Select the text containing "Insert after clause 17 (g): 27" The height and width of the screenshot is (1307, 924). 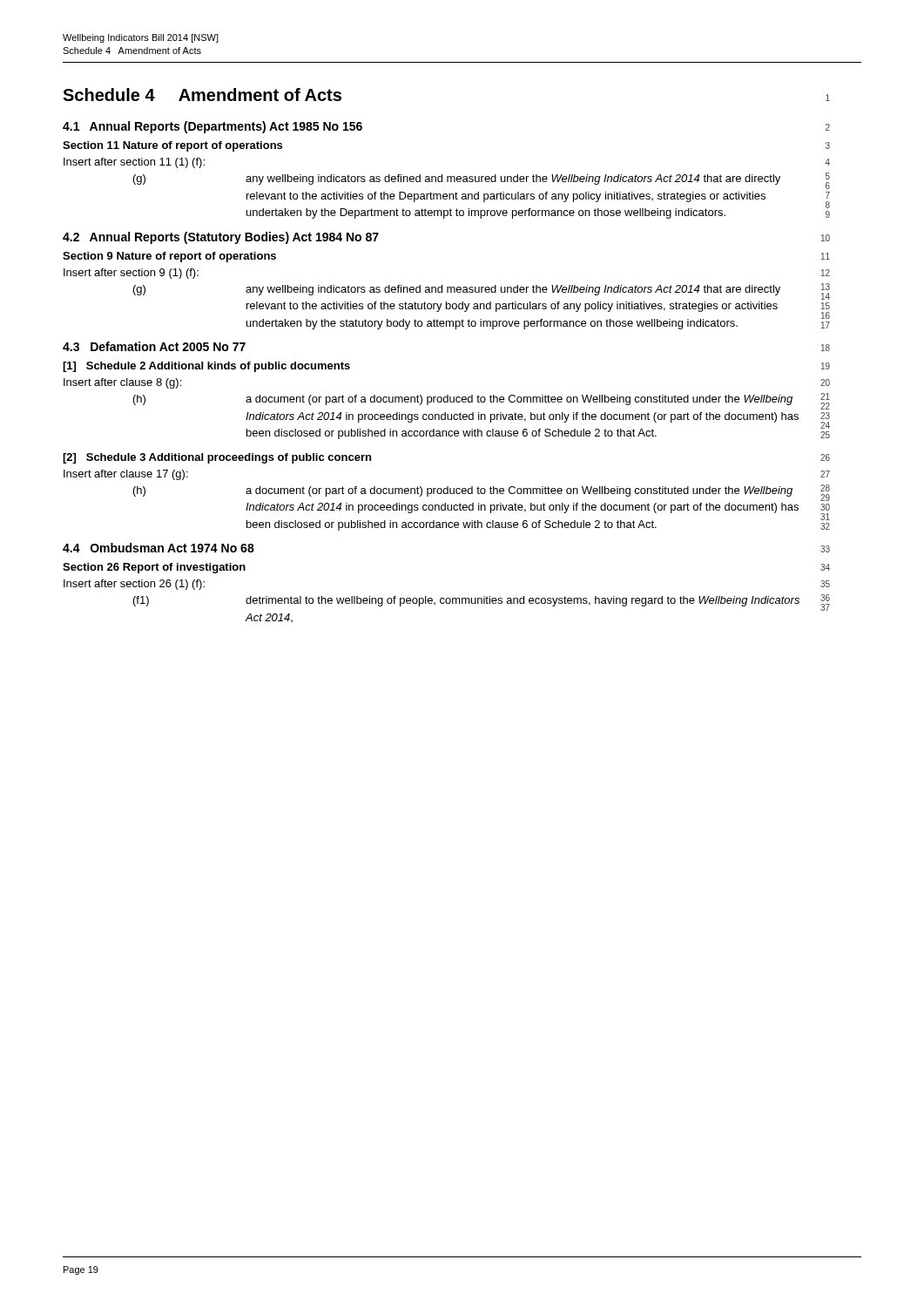pos(127,474)
